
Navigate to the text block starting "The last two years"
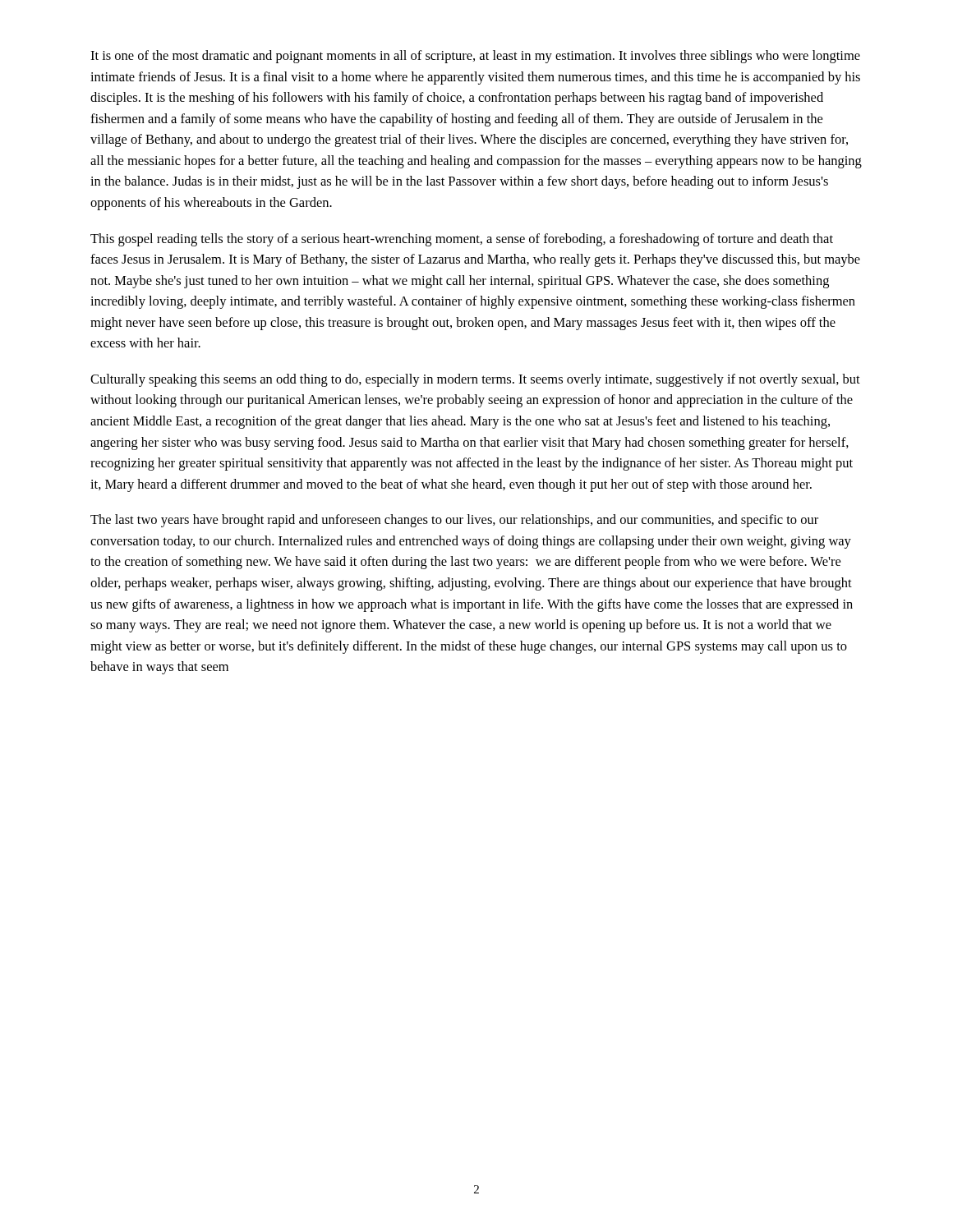(x=476, y=593)
